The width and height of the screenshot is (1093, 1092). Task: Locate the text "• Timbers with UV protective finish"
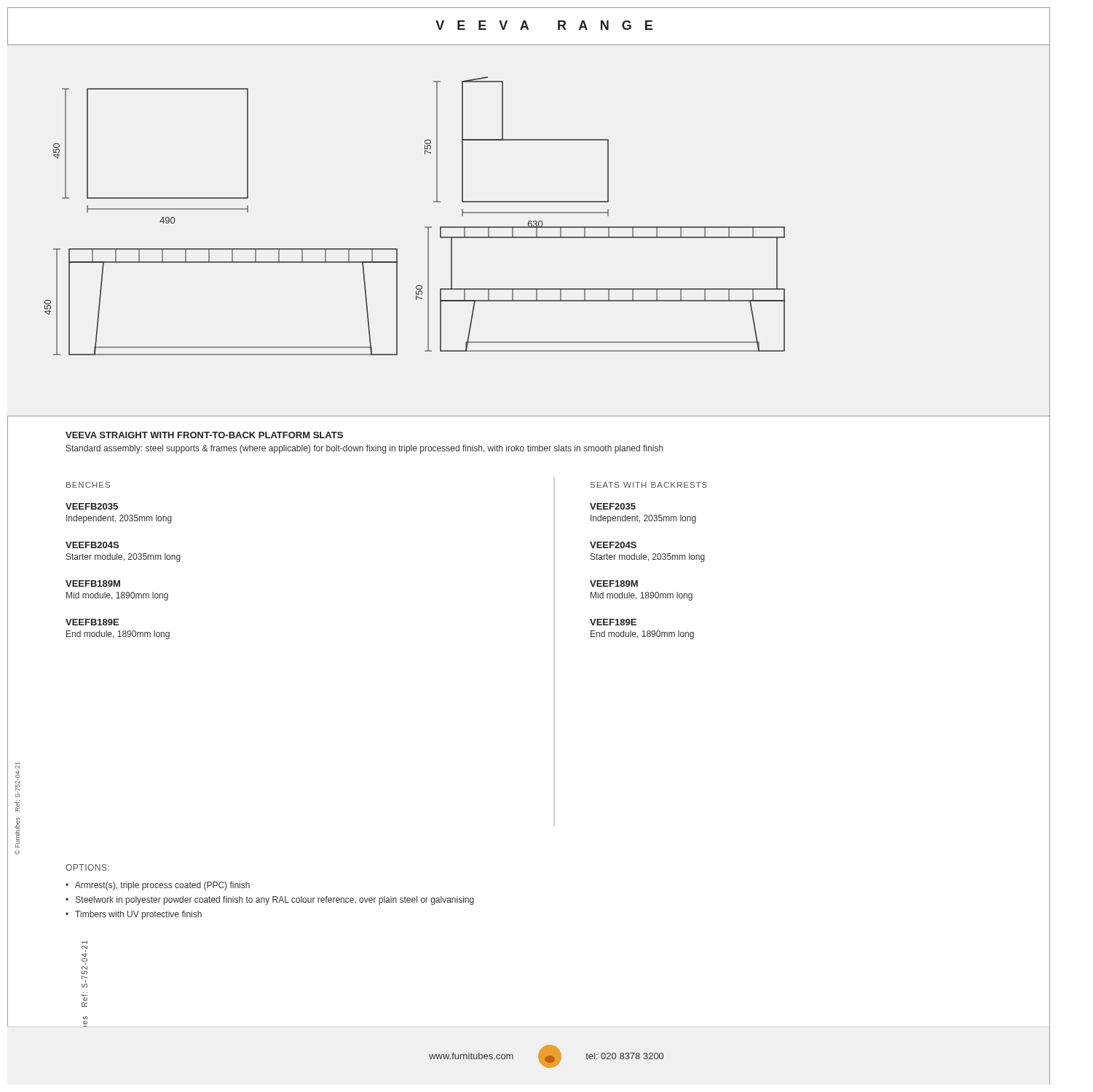point(134,914)
